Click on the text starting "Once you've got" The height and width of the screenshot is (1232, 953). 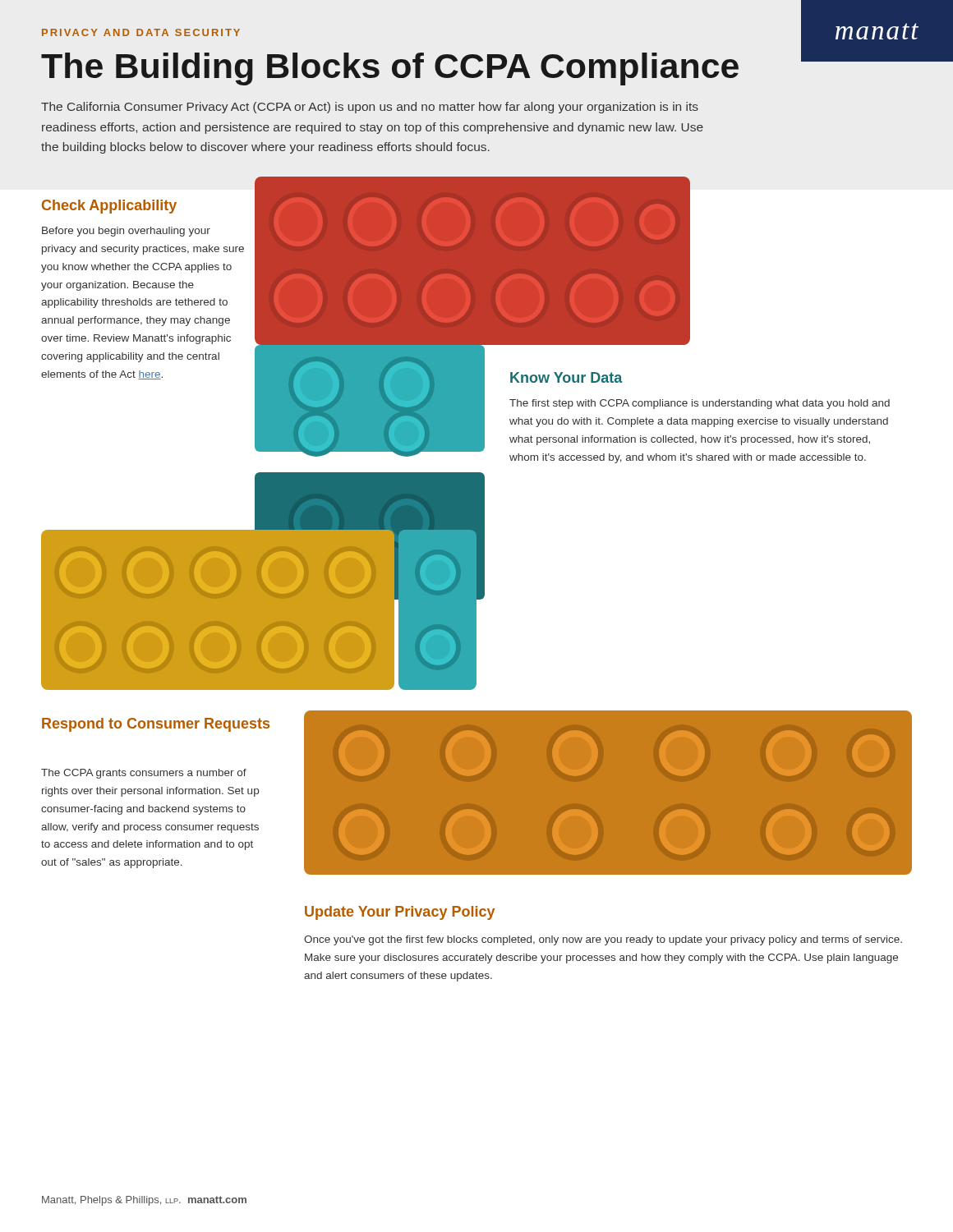pyautogui.click(x=603, y=957)
